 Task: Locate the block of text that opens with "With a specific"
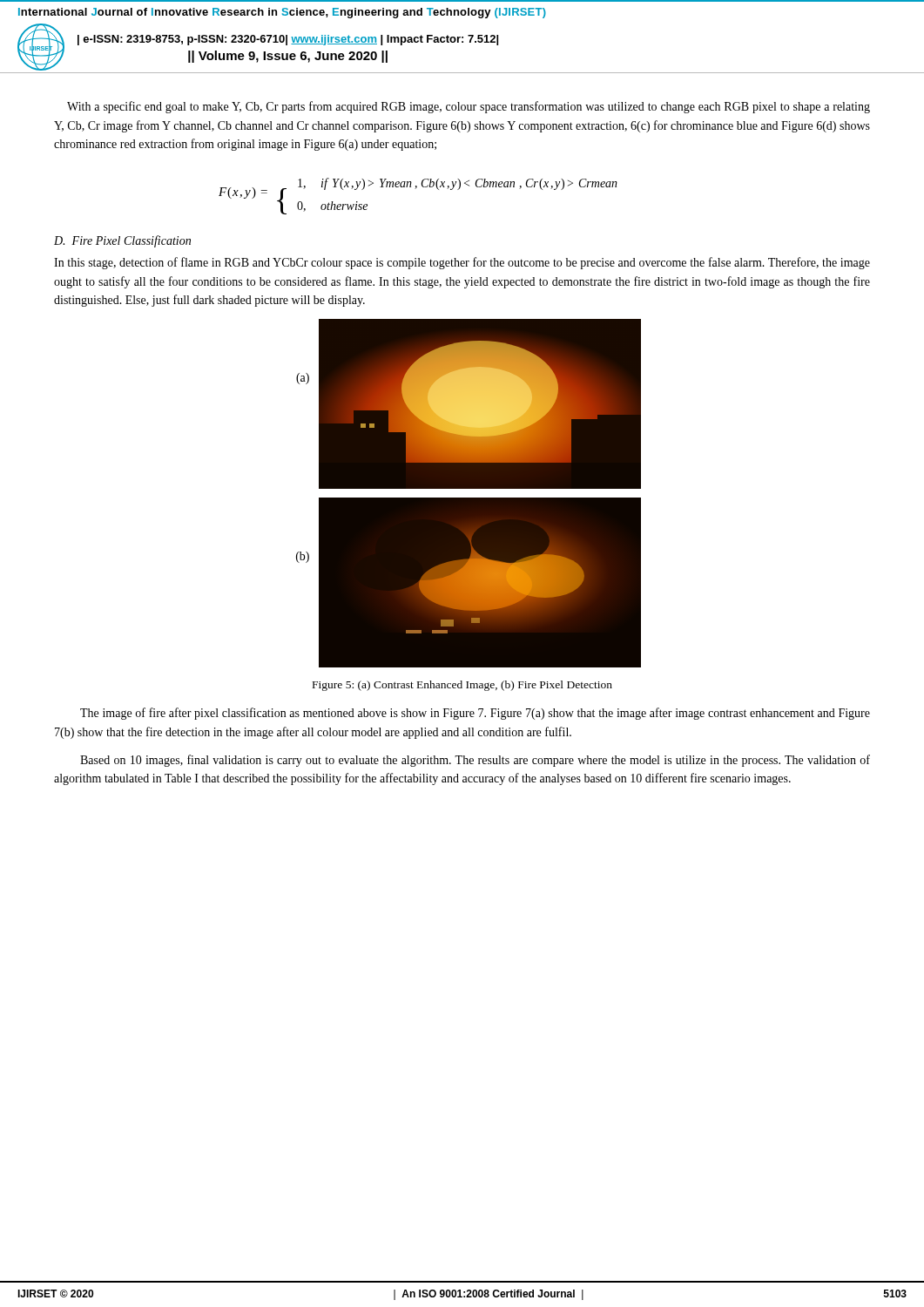[x=462, y=126]
